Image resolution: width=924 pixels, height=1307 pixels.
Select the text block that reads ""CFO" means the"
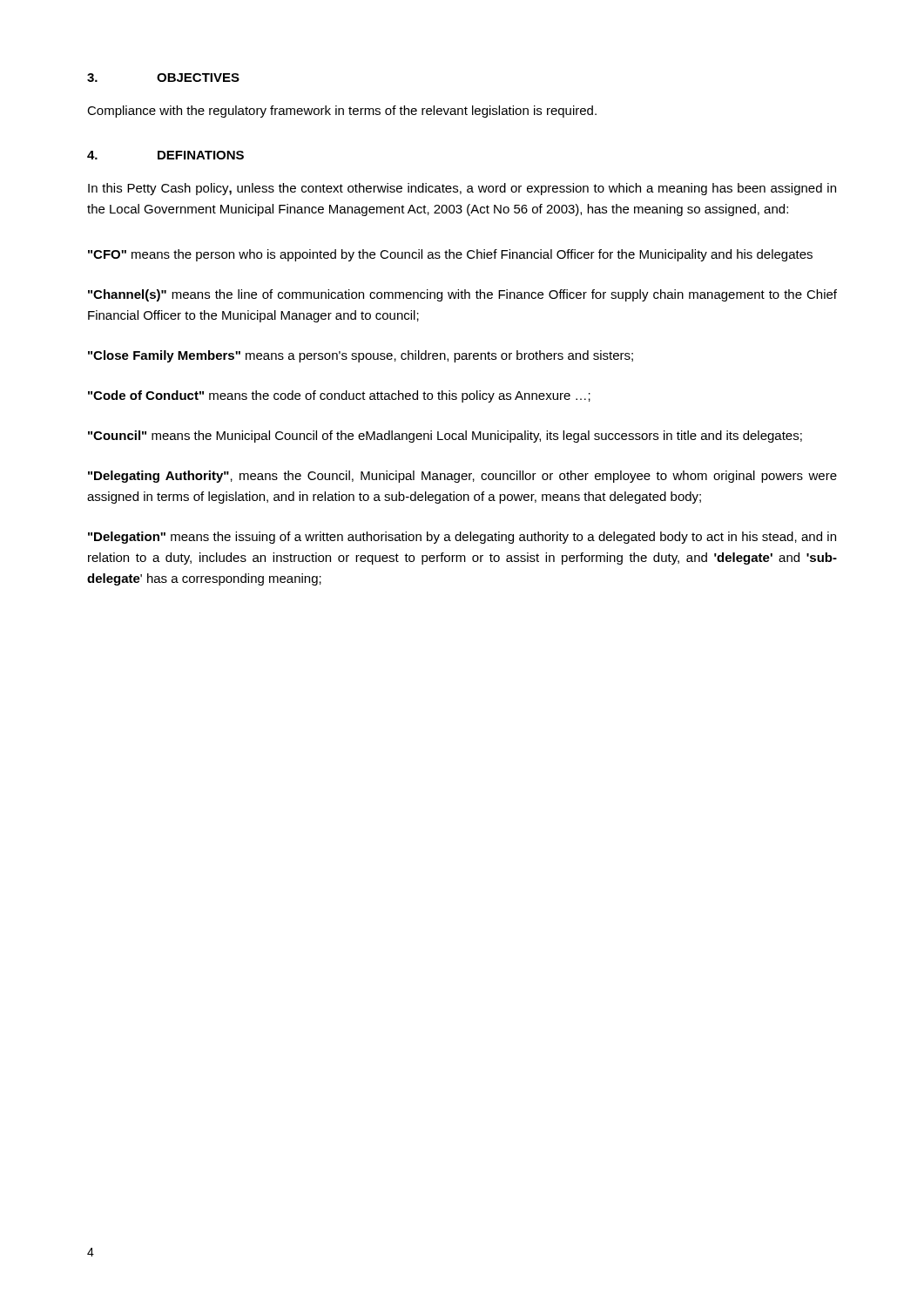click(x=450, y=254)
